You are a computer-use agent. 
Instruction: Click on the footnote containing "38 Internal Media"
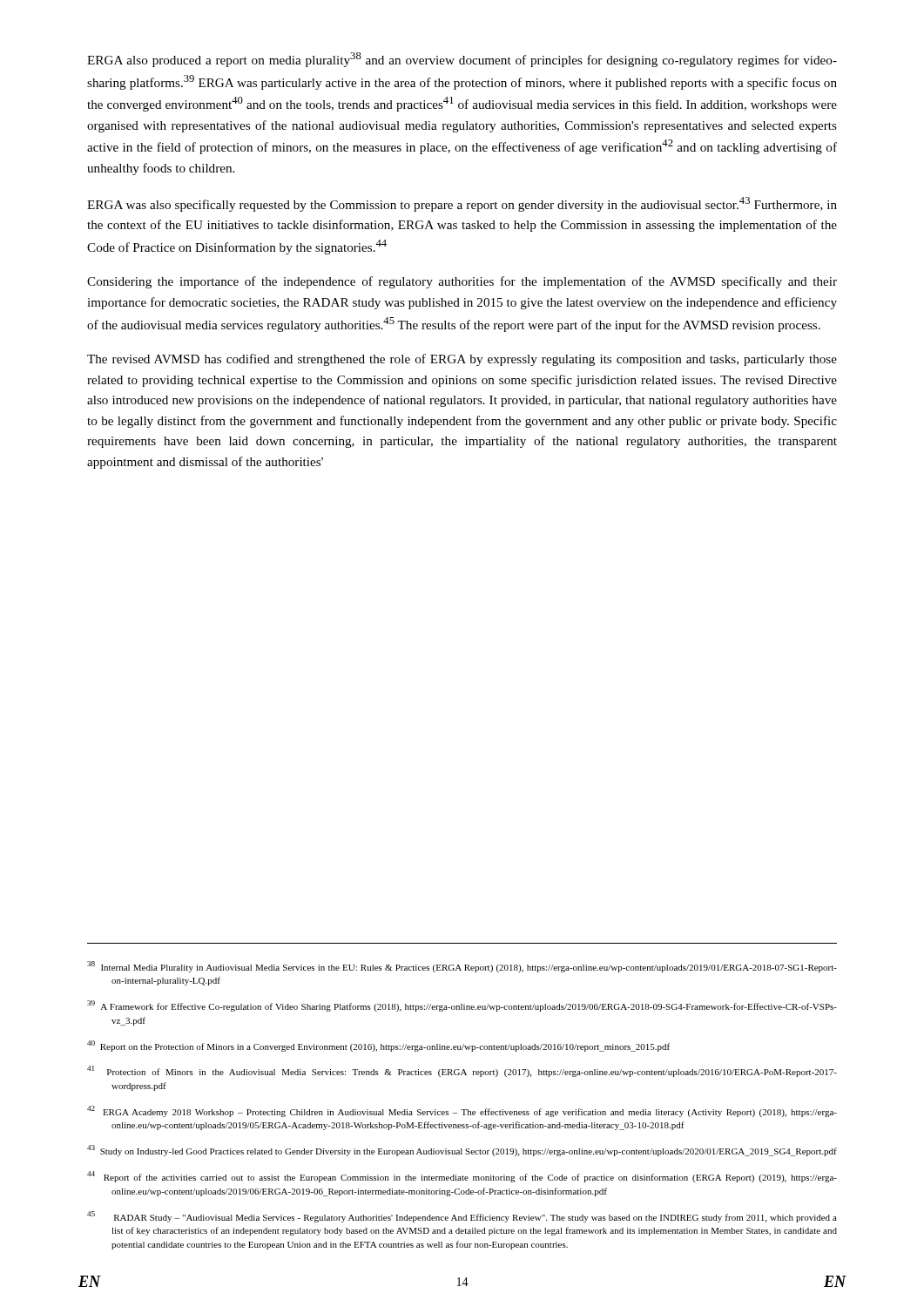tap(462, 973)
